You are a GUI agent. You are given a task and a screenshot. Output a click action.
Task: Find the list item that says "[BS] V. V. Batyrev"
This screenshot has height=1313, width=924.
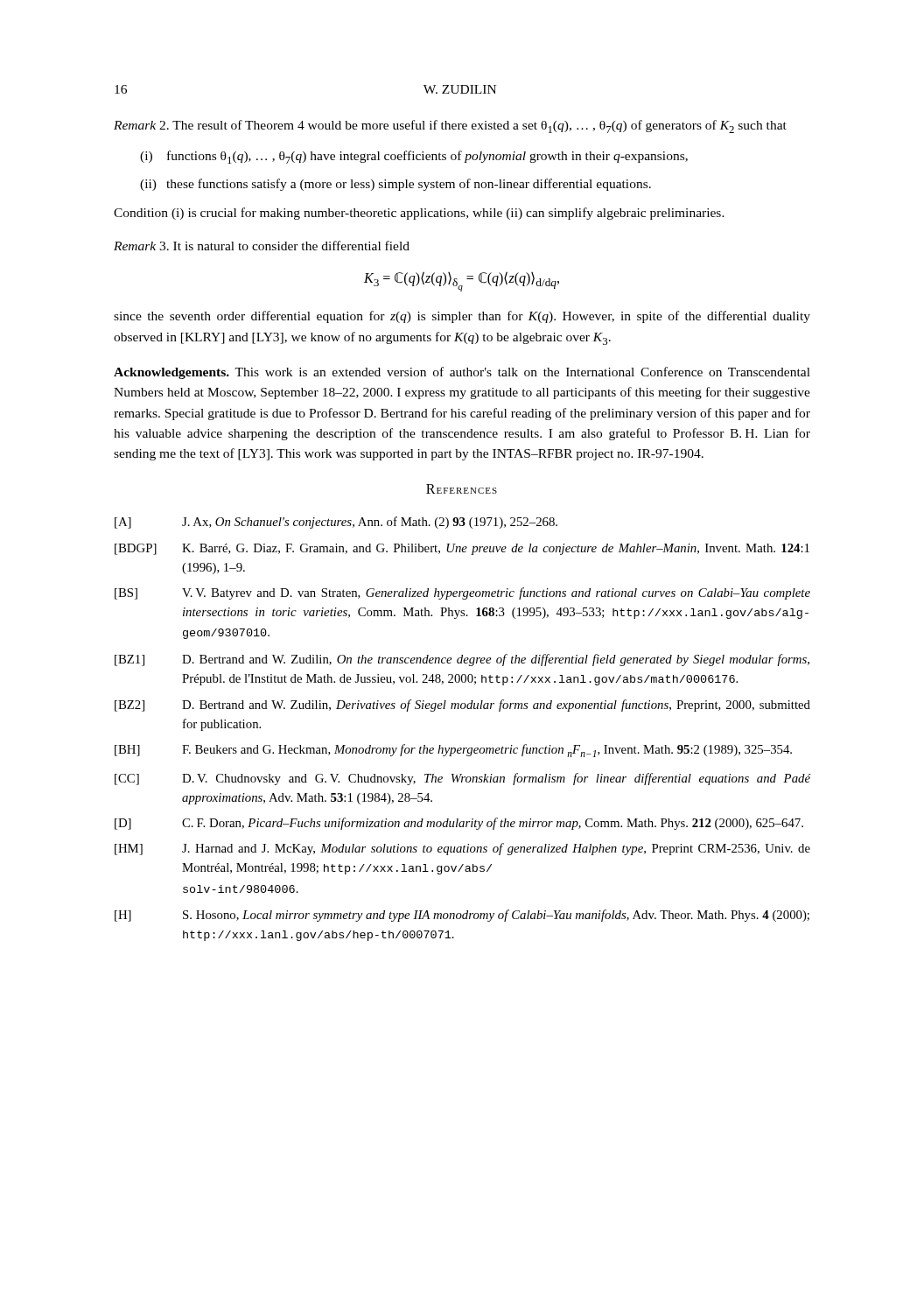pyautogui.click(x=462, y=613)
